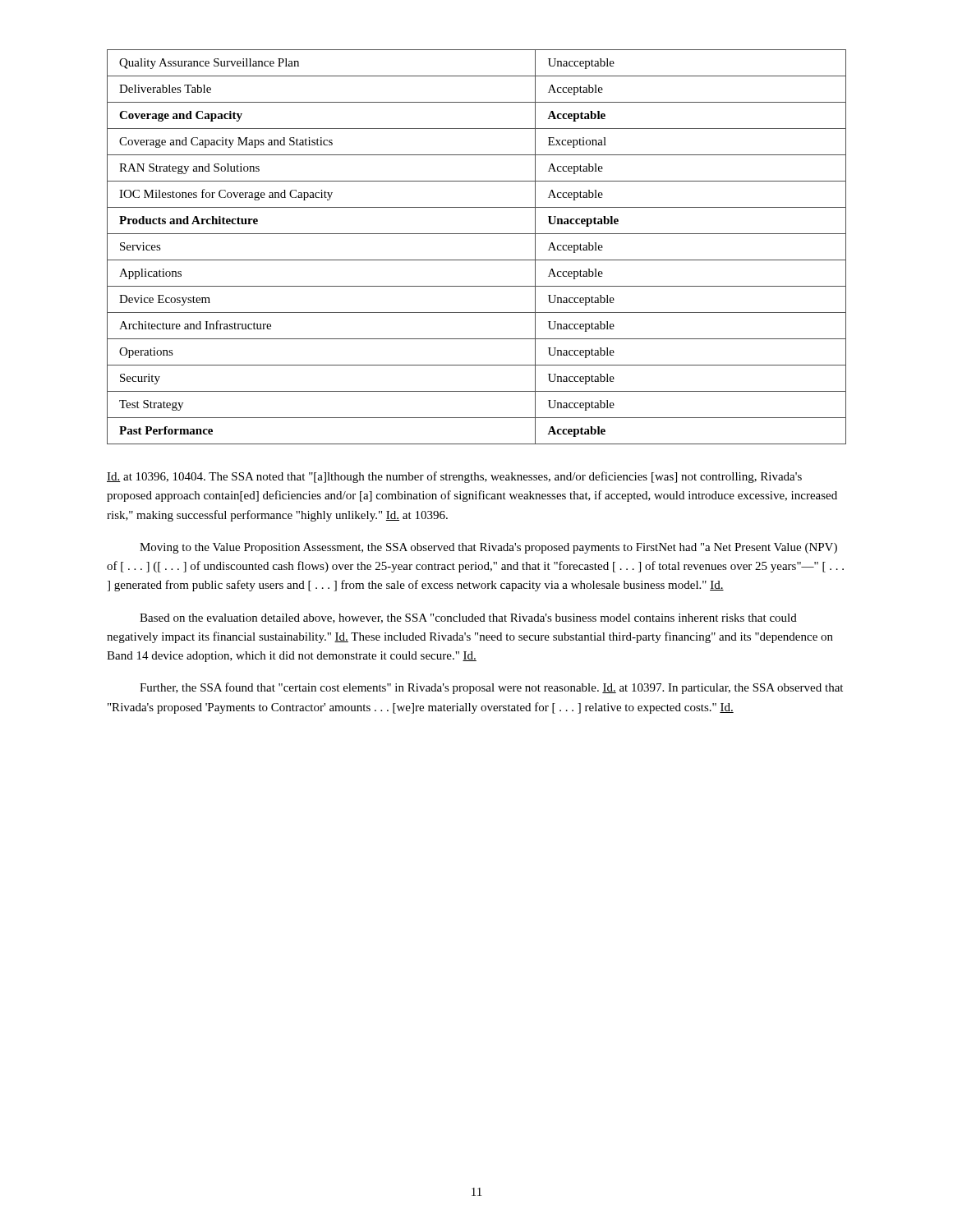Select the text block with the text "Moving to the Value Proposition Assessment, the"
Screen dimensions: 1232x953
click(476, 566)
